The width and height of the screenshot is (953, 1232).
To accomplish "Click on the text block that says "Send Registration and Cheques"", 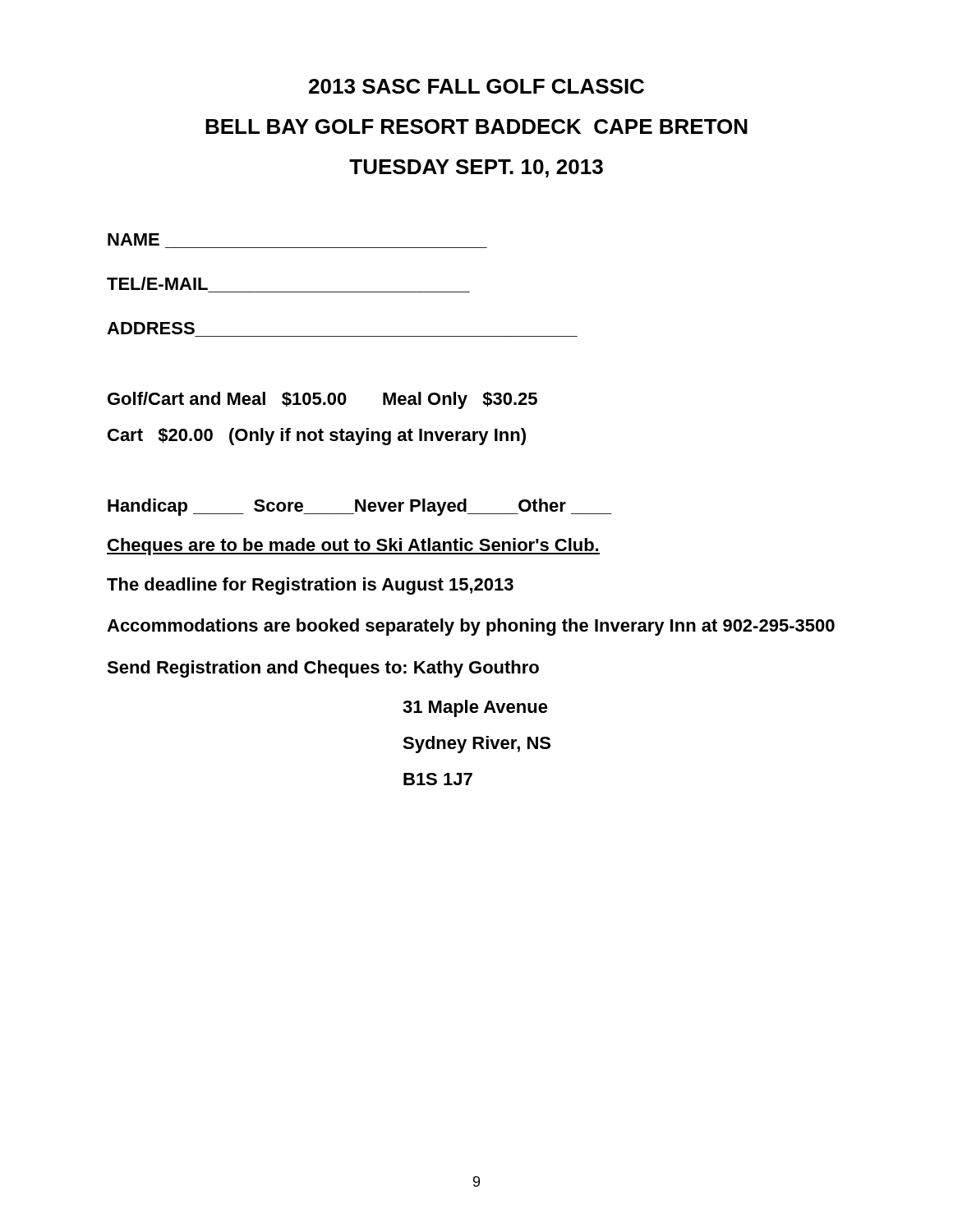I will (x=323, y=667).
